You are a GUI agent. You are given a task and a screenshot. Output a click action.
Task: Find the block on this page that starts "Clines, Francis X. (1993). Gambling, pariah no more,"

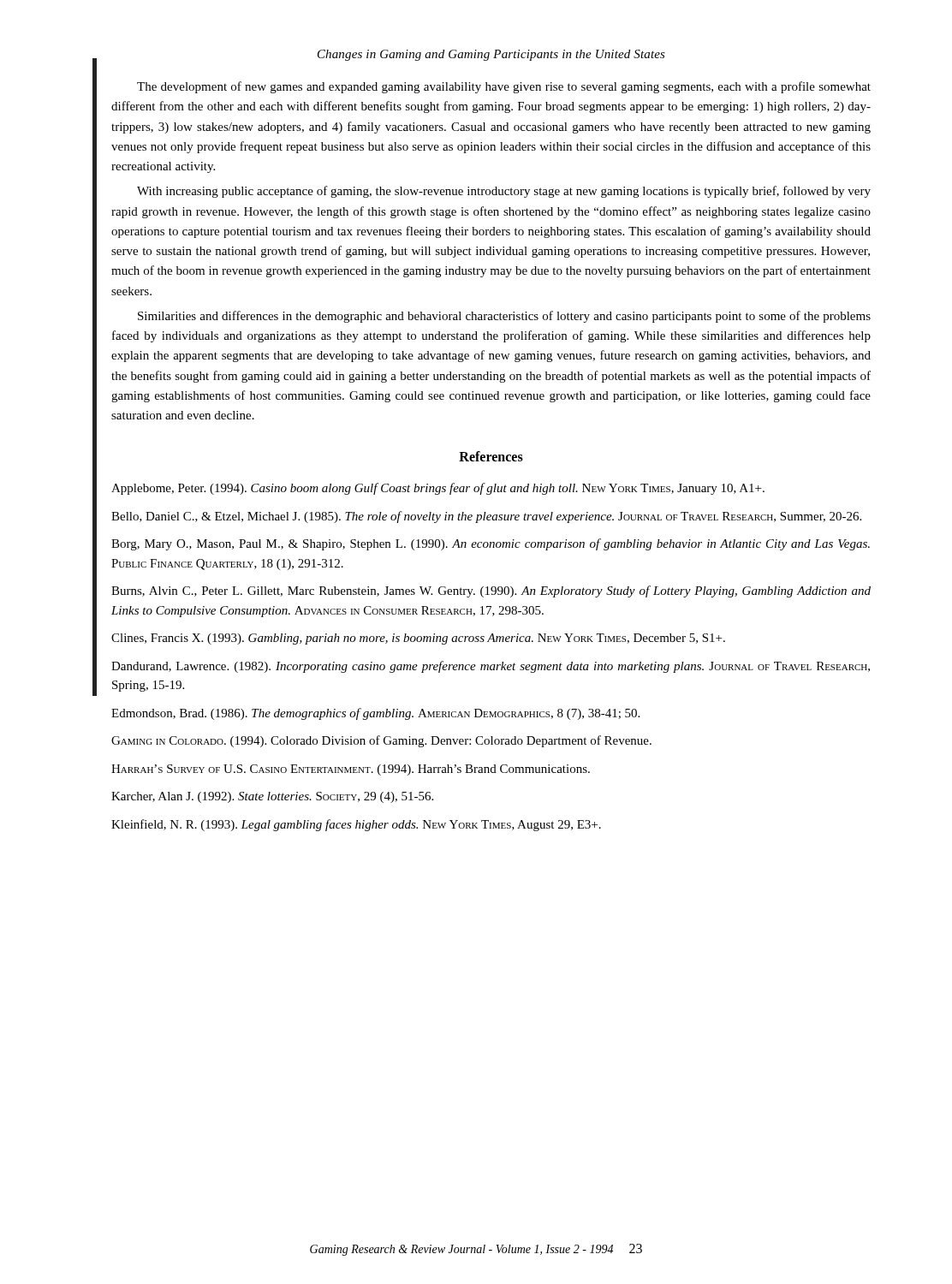point(419,638)
